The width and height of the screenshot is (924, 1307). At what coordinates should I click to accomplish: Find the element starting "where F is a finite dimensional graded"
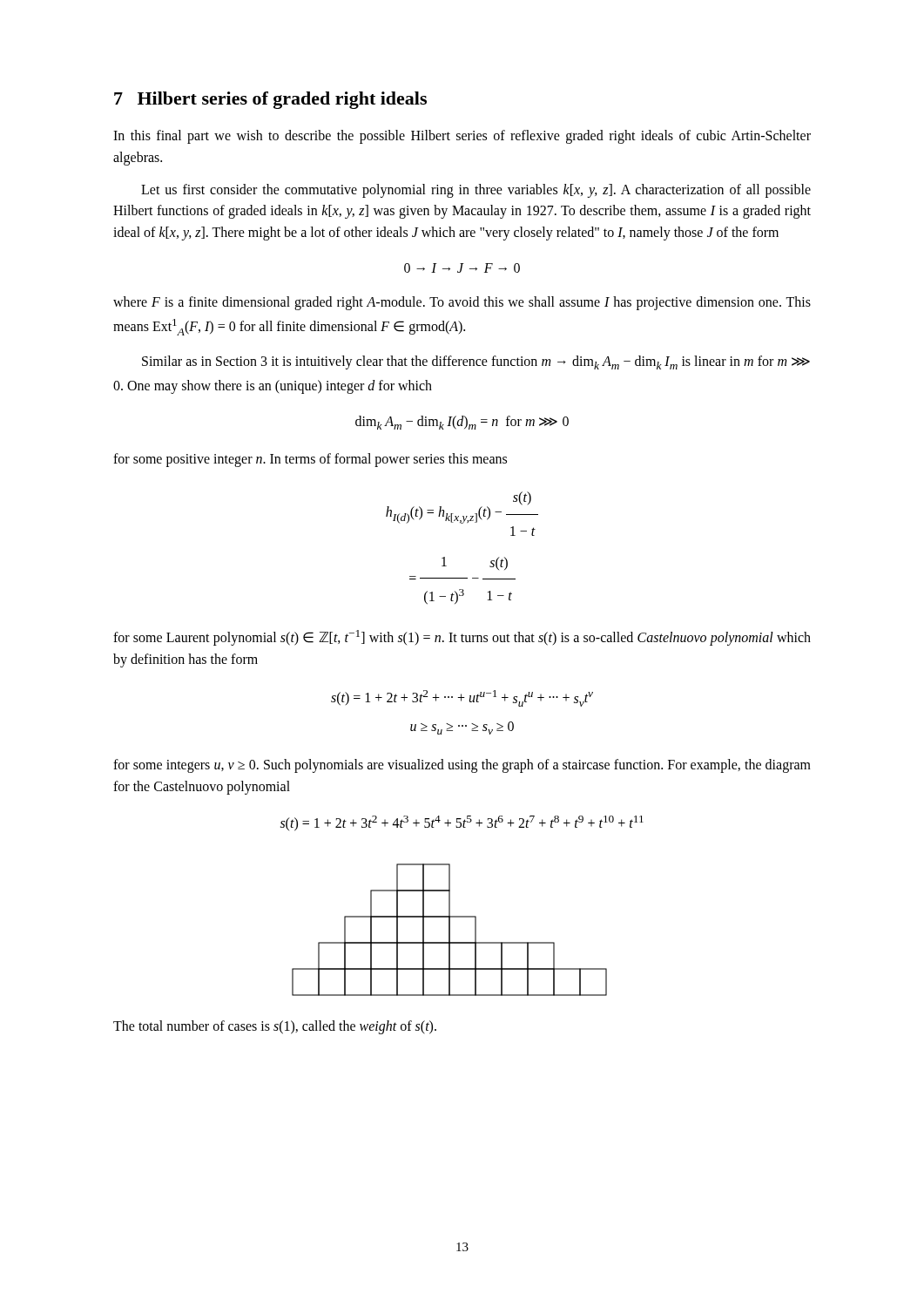tap(462, 316)
